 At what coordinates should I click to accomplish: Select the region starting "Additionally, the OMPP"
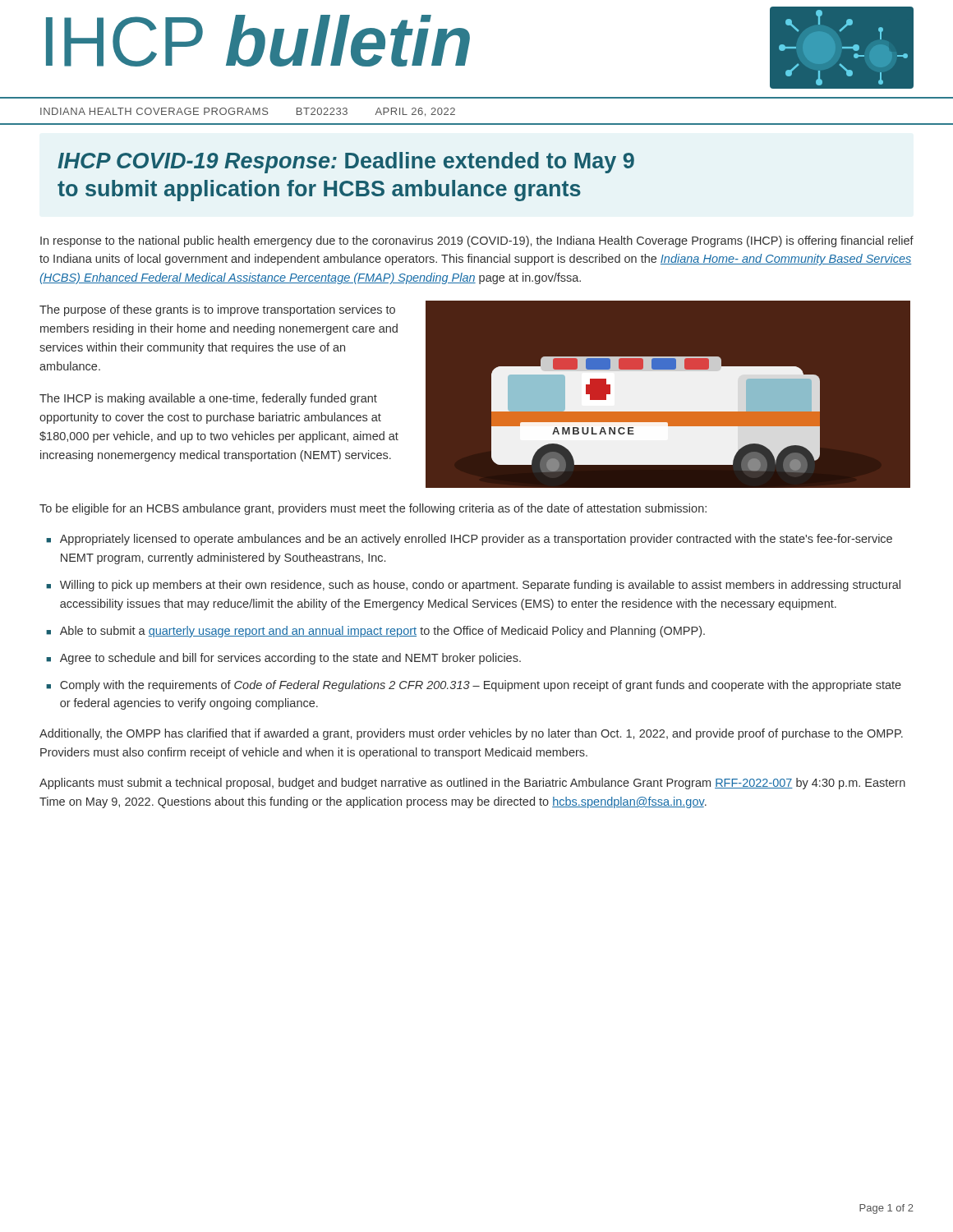pos(471,743)
